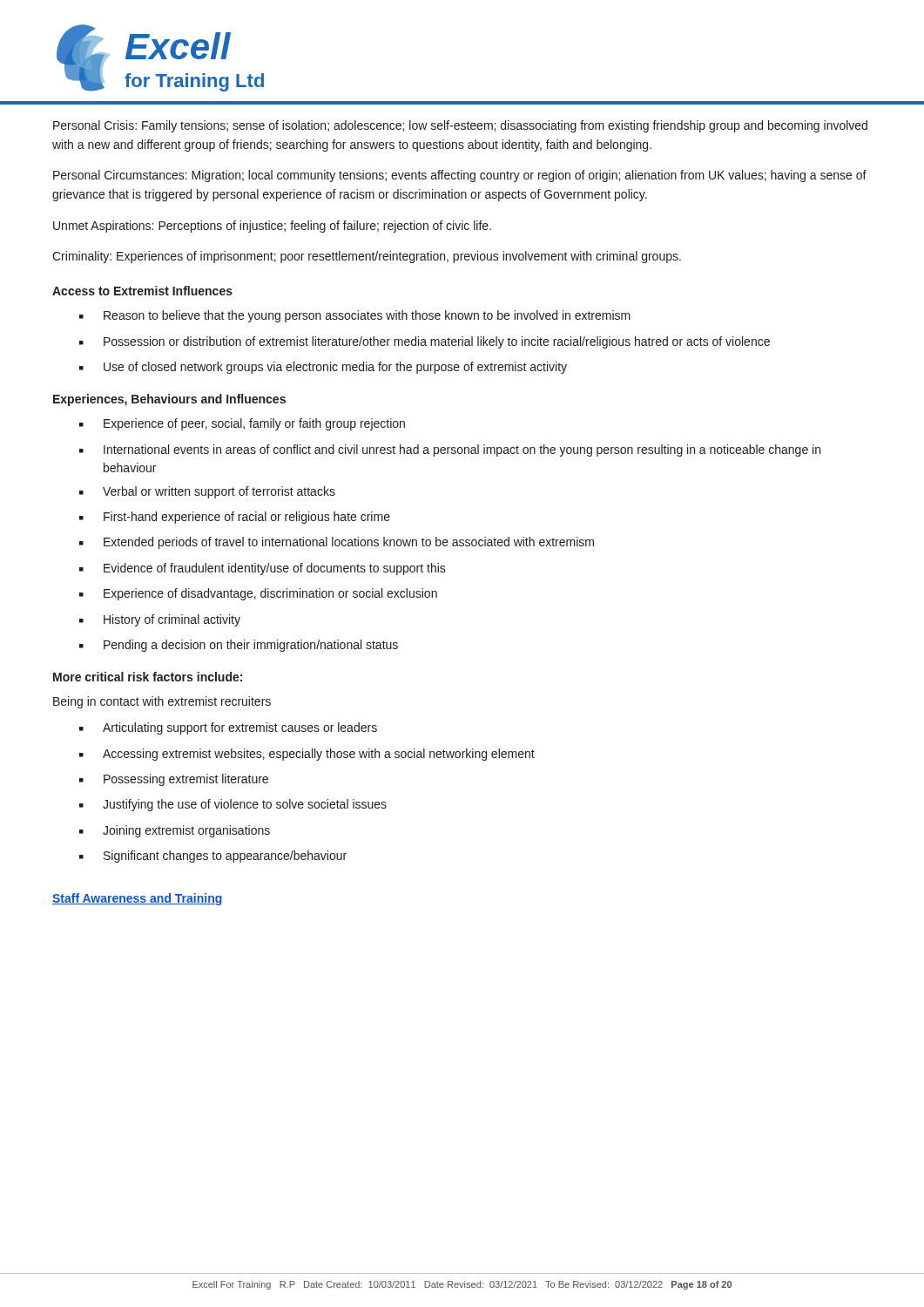
Task: Click on the list item with the text "▪ Possession or"
Action: [475, 343]
